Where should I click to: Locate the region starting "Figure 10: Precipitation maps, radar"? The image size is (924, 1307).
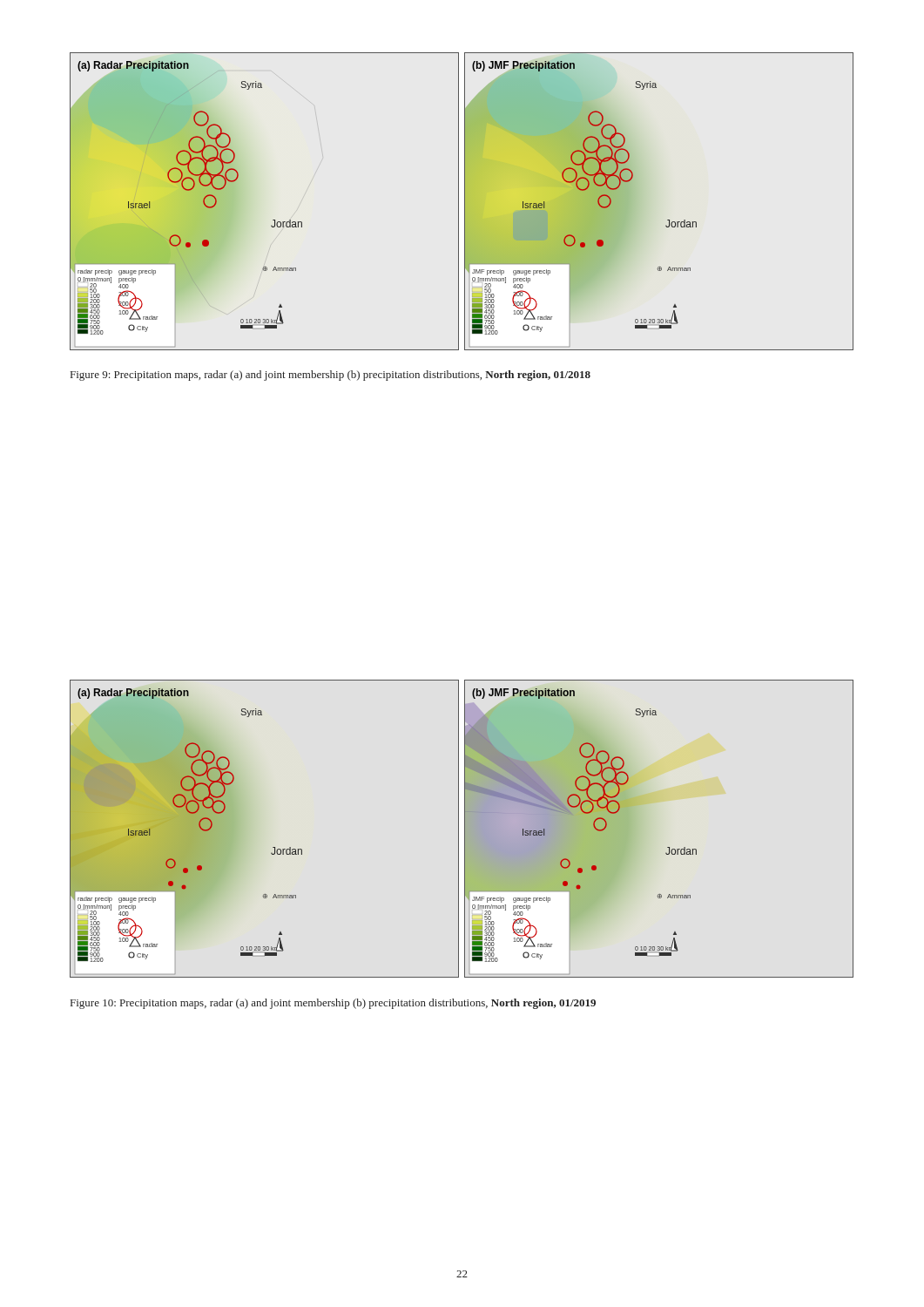point(453,1003)
